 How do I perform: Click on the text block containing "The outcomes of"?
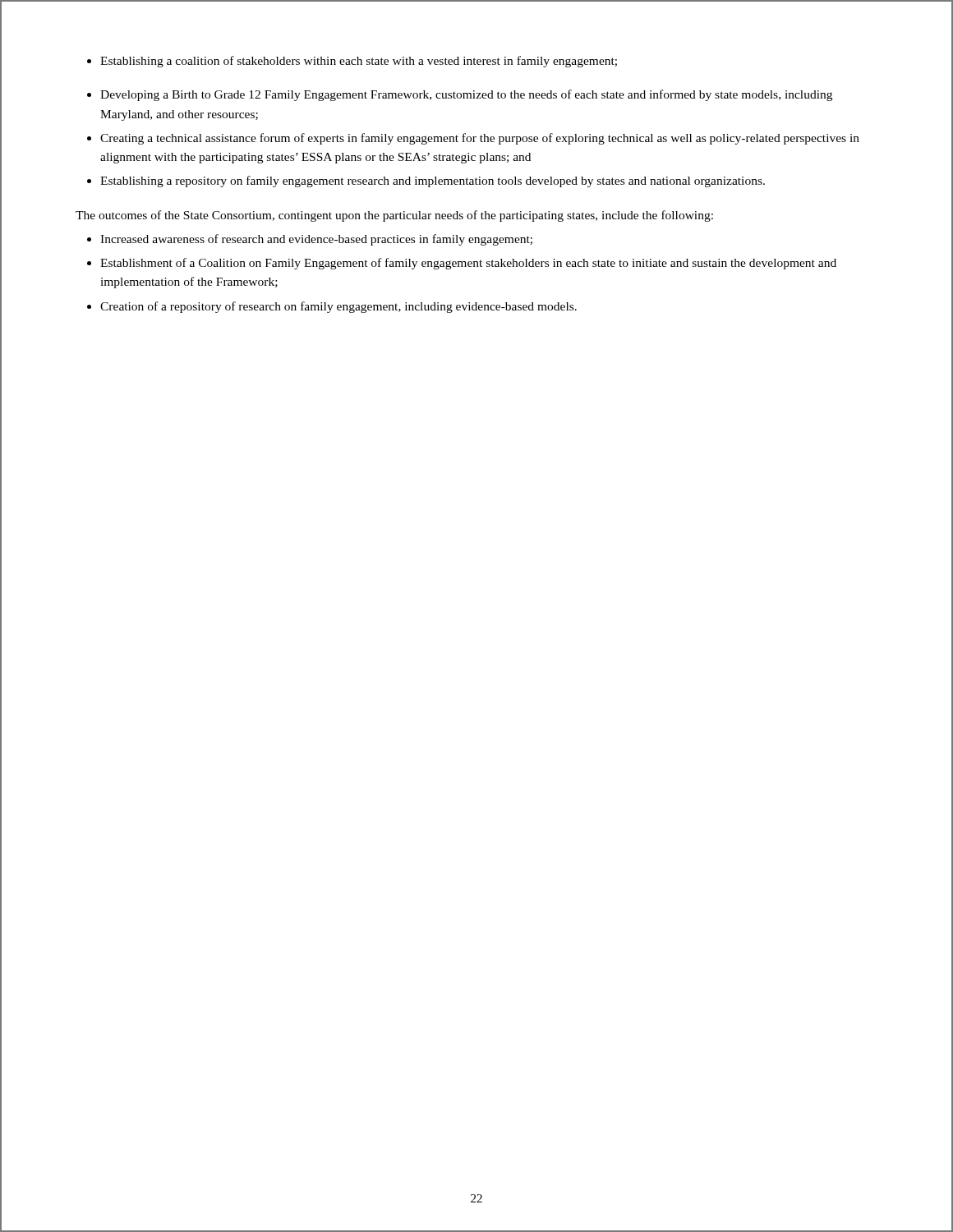point(395,214)
